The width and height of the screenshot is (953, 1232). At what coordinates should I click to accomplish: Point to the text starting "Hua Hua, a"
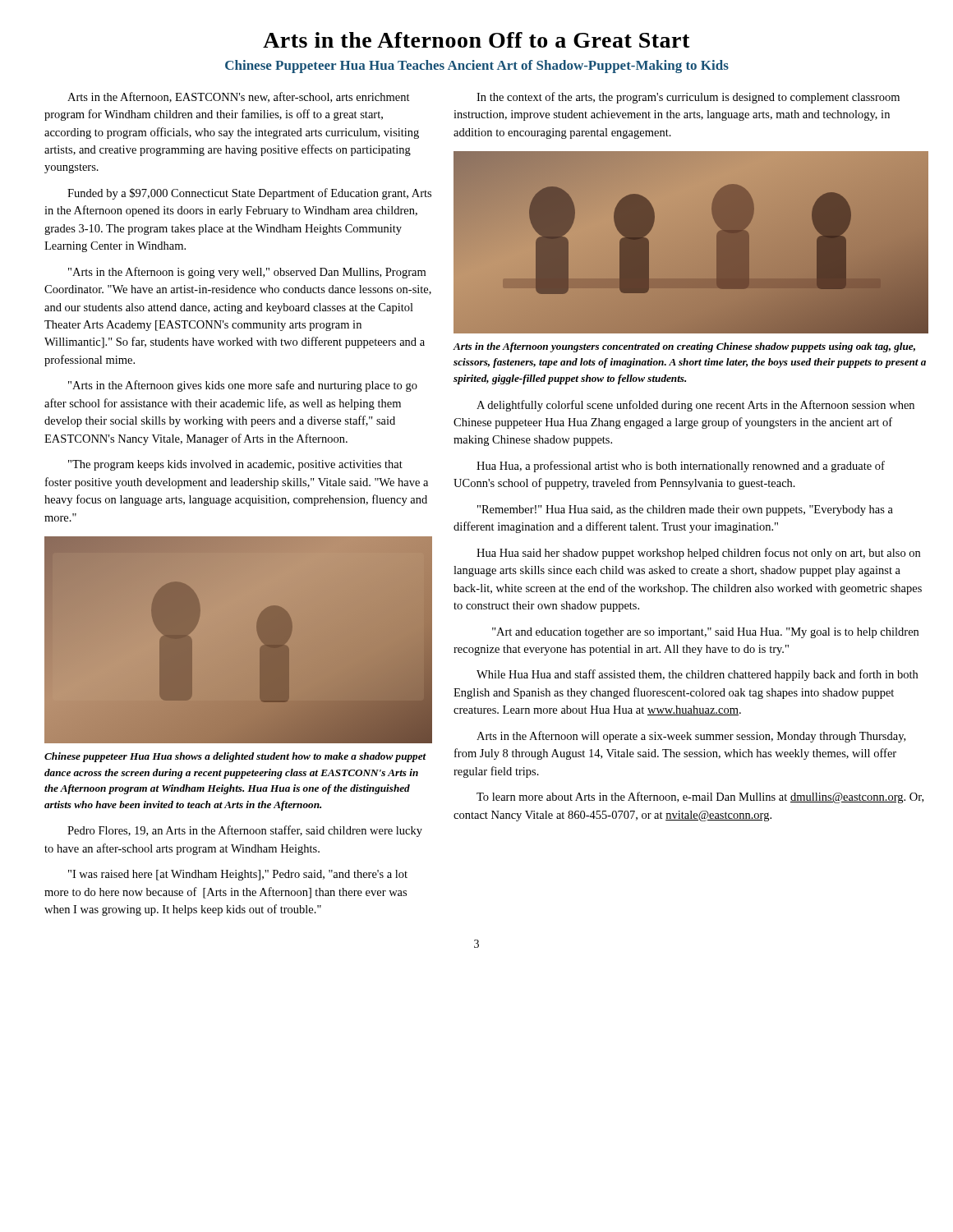tap(691, 475)
